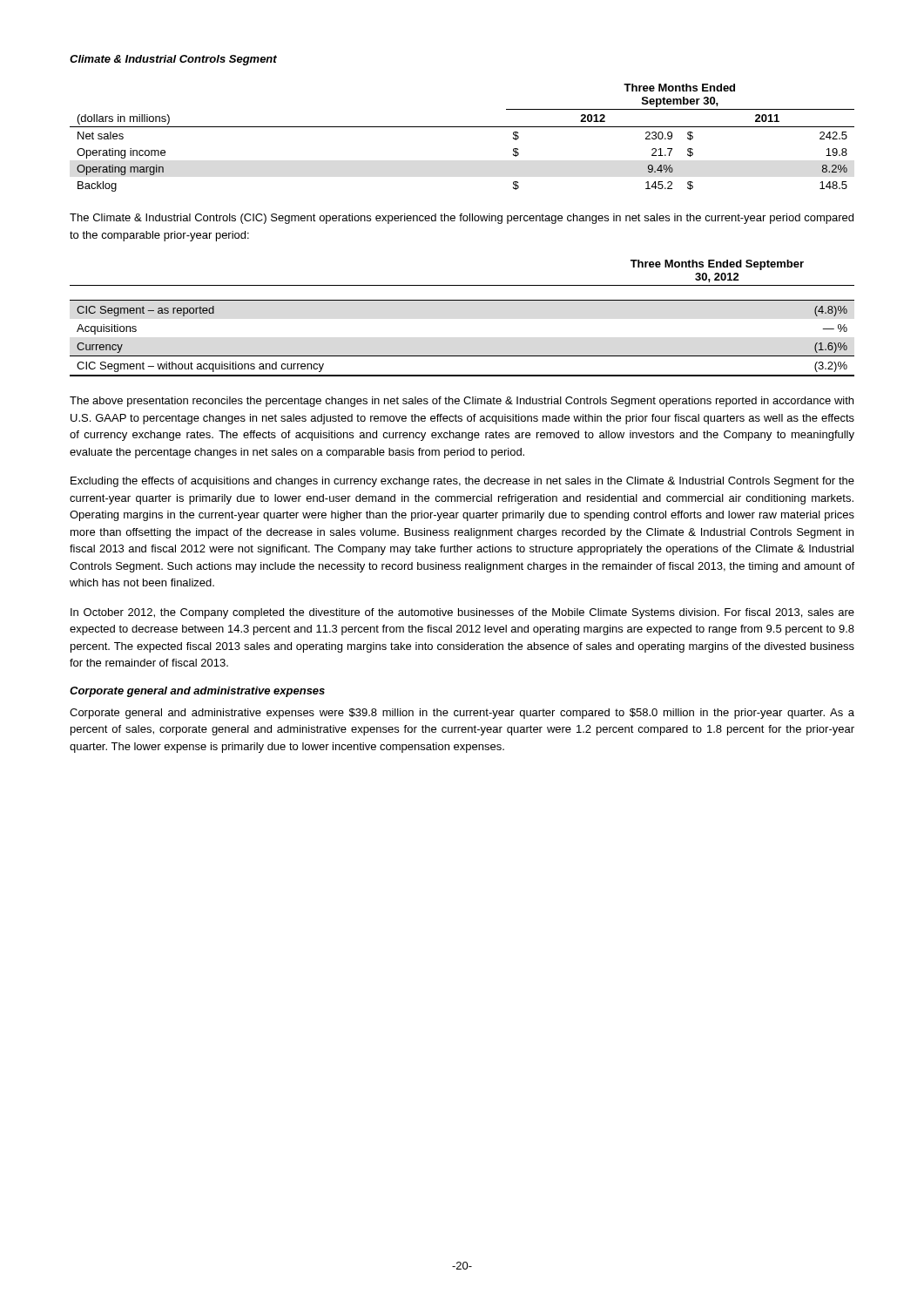This screenshot has height=1307, width=924.
Task: Find the element starting "The above presentation reconciles the percentage changes in"
Action: (x=462, y=426)
